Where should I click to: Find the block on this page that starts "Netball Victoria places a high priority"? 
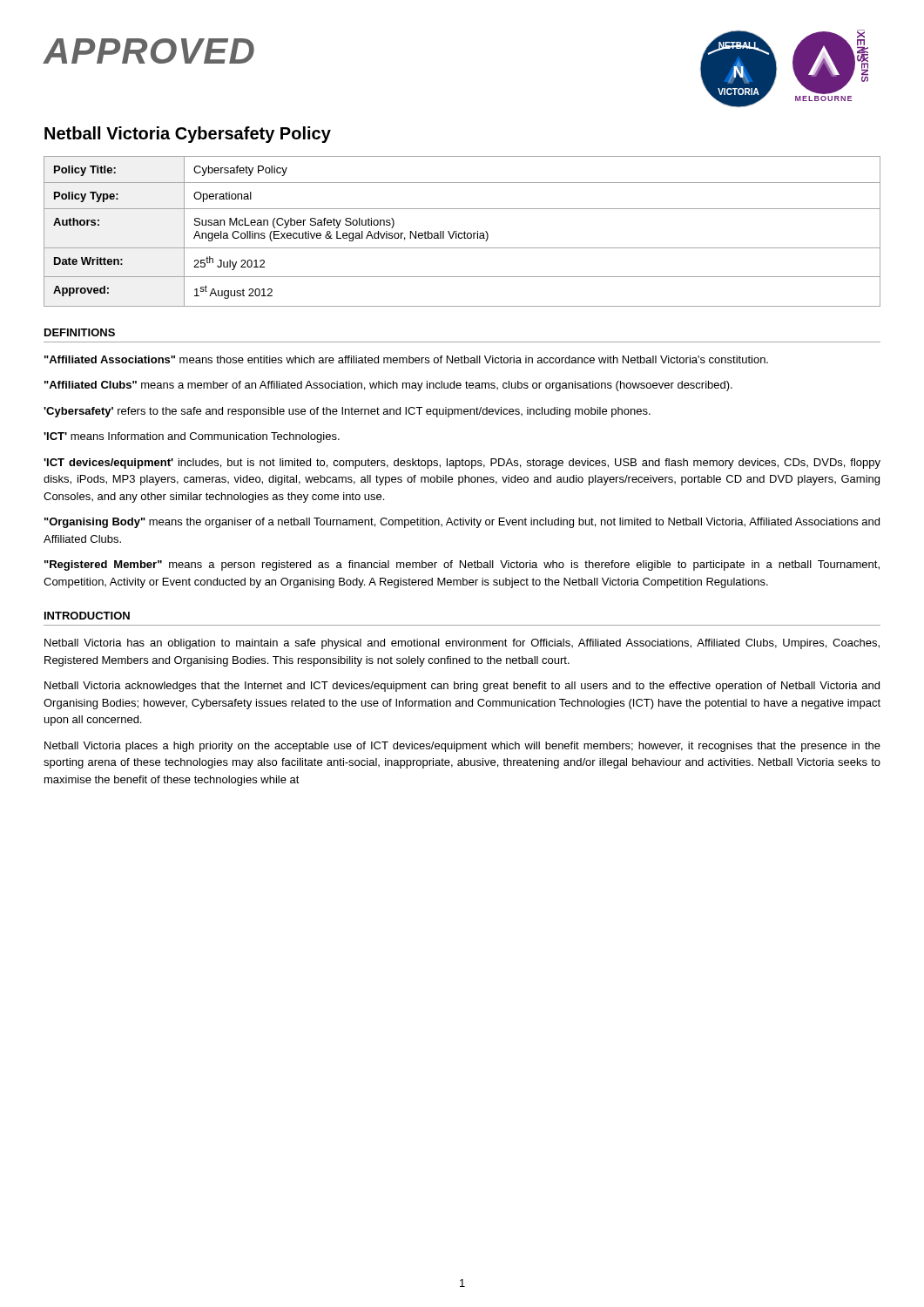(462, 762)
